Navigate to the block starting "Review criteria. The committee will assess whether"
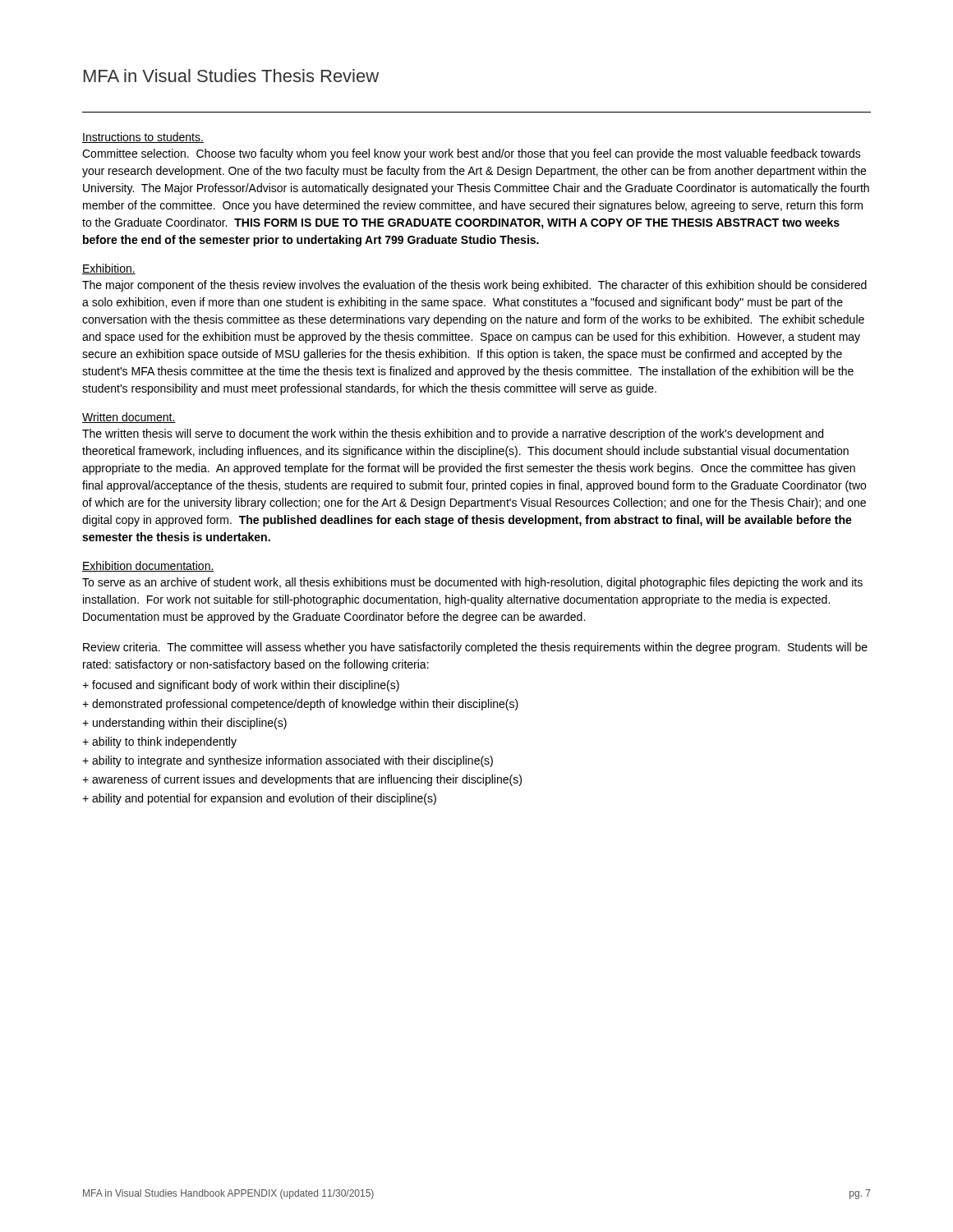Image resolution: width=953 pixels, height=1232 pixels. pos(475,656)
